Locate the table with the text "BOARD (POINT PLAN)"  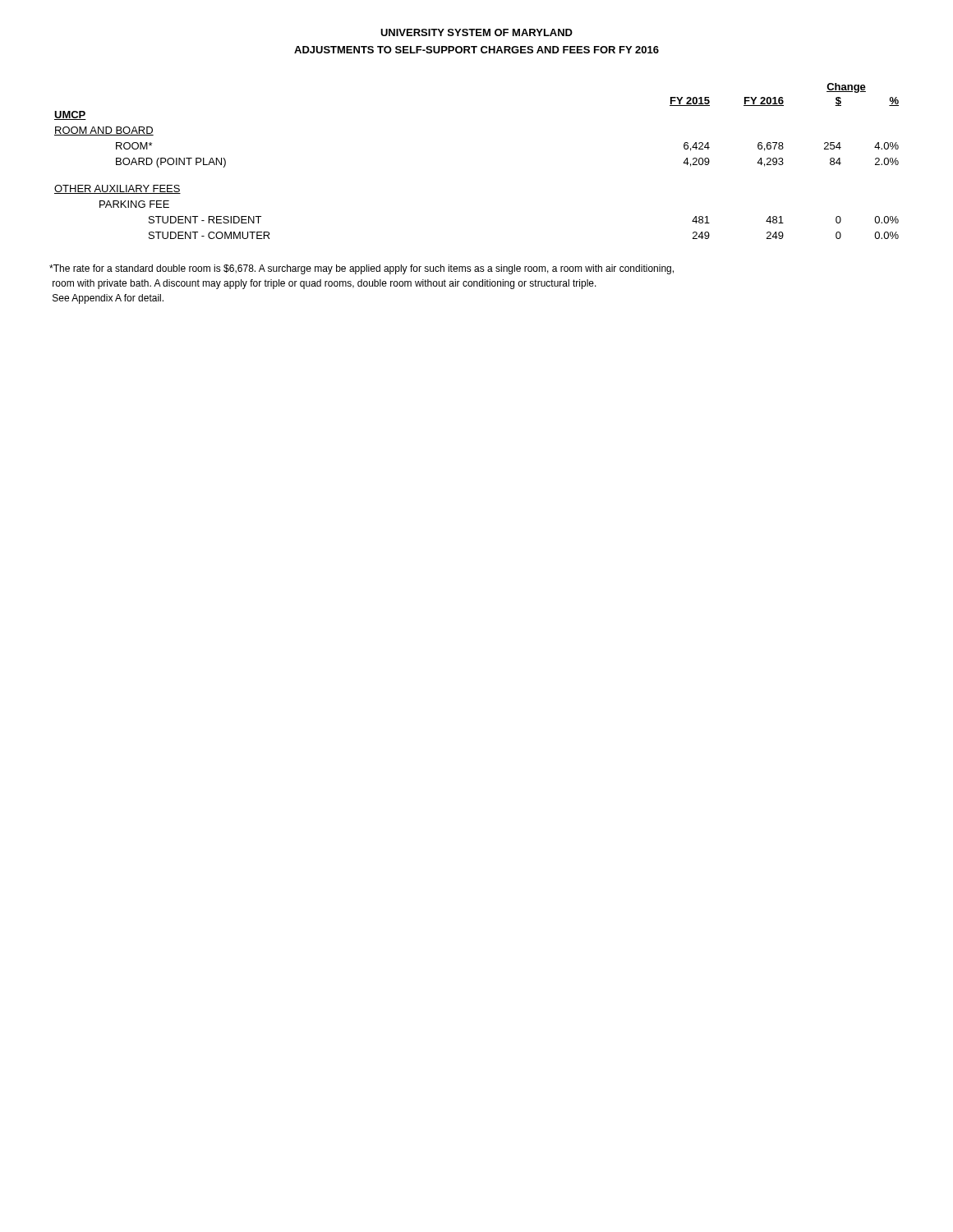coord(476,161)
